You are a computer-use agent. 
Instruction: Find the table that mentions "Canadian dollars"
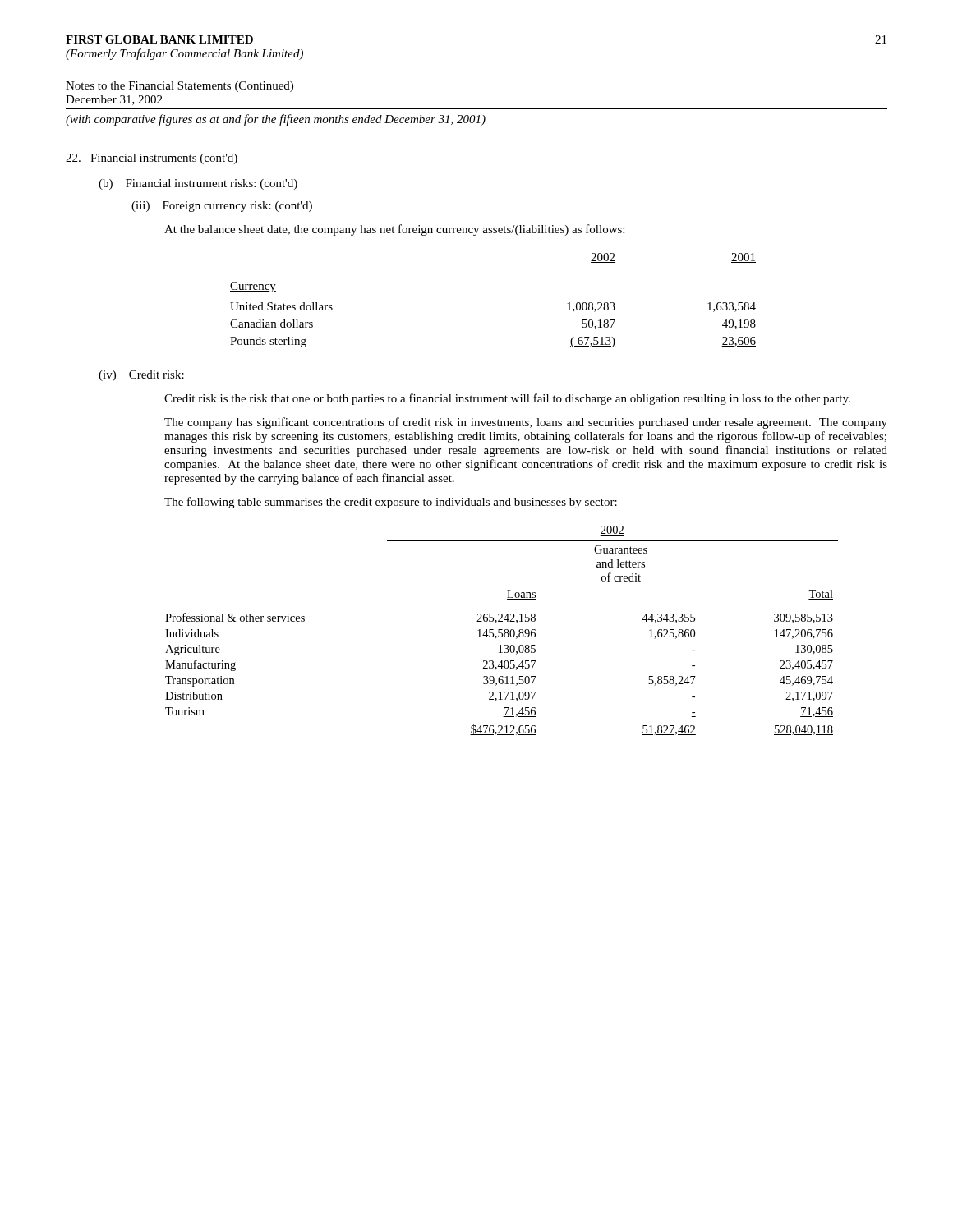(x=559, y=300)
